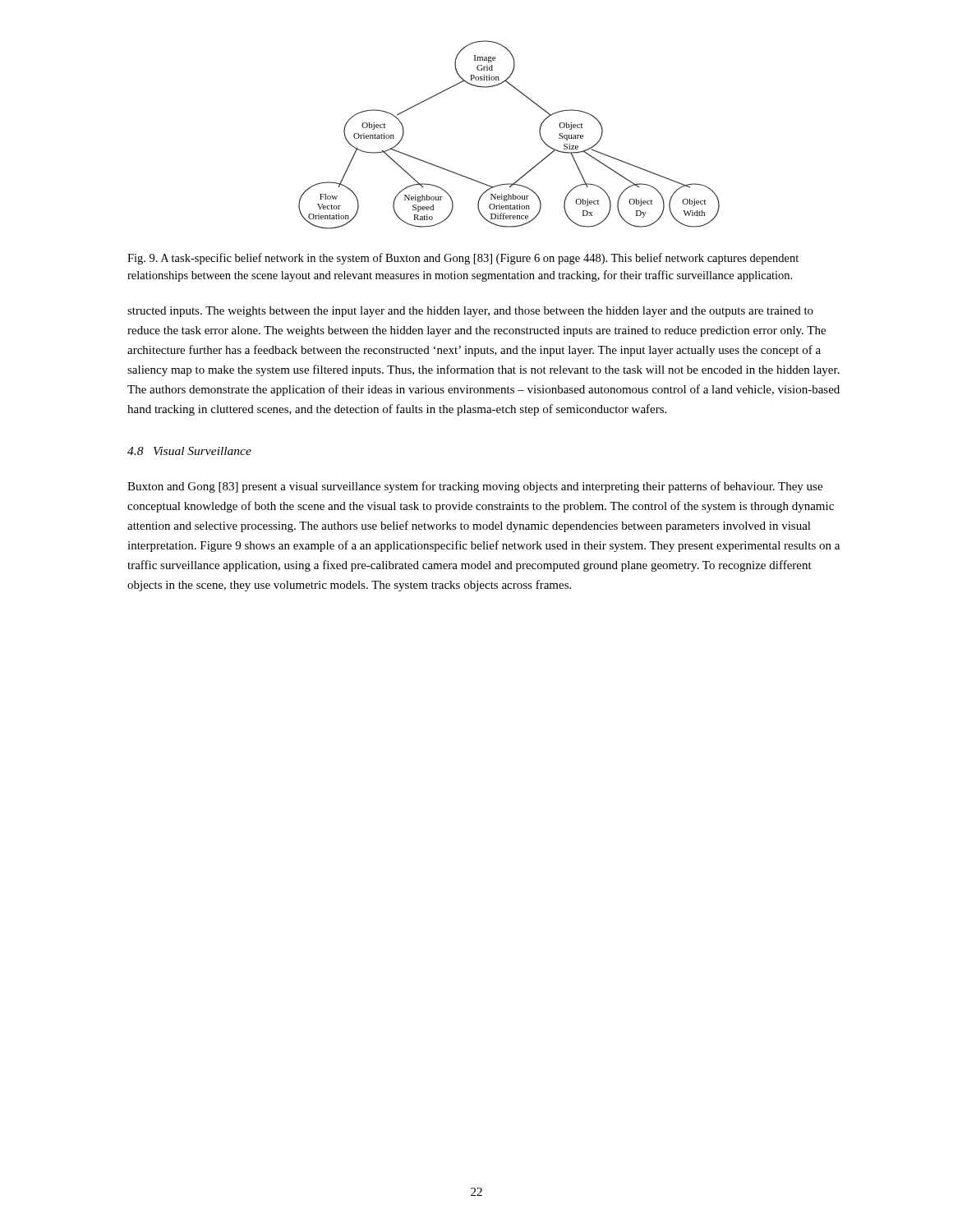953x1232 pixels.
Task: Locate a section header
Action: 189,451
